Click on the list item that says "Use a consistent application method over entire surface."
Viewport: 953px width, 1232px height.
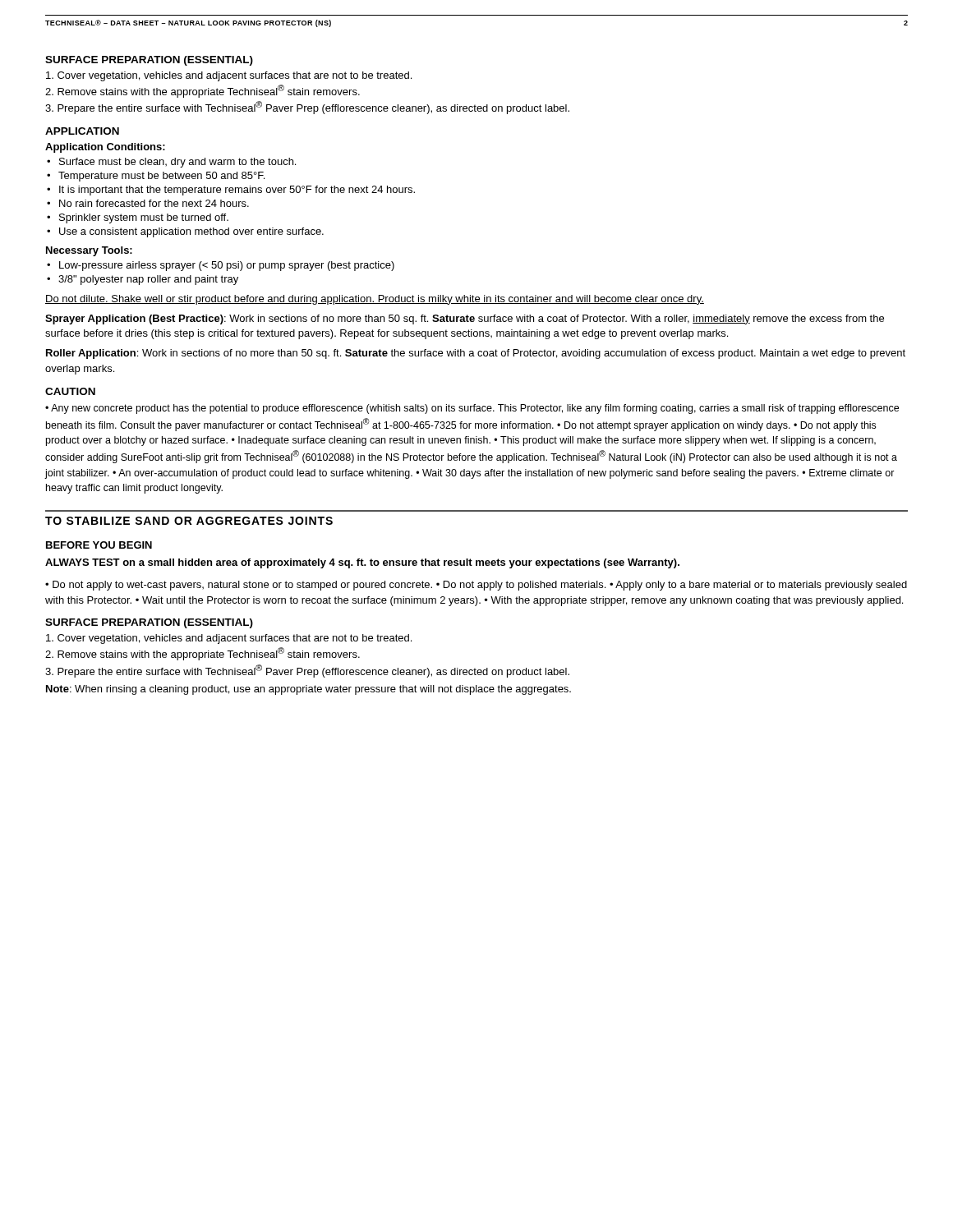click(x=191, y=231)
